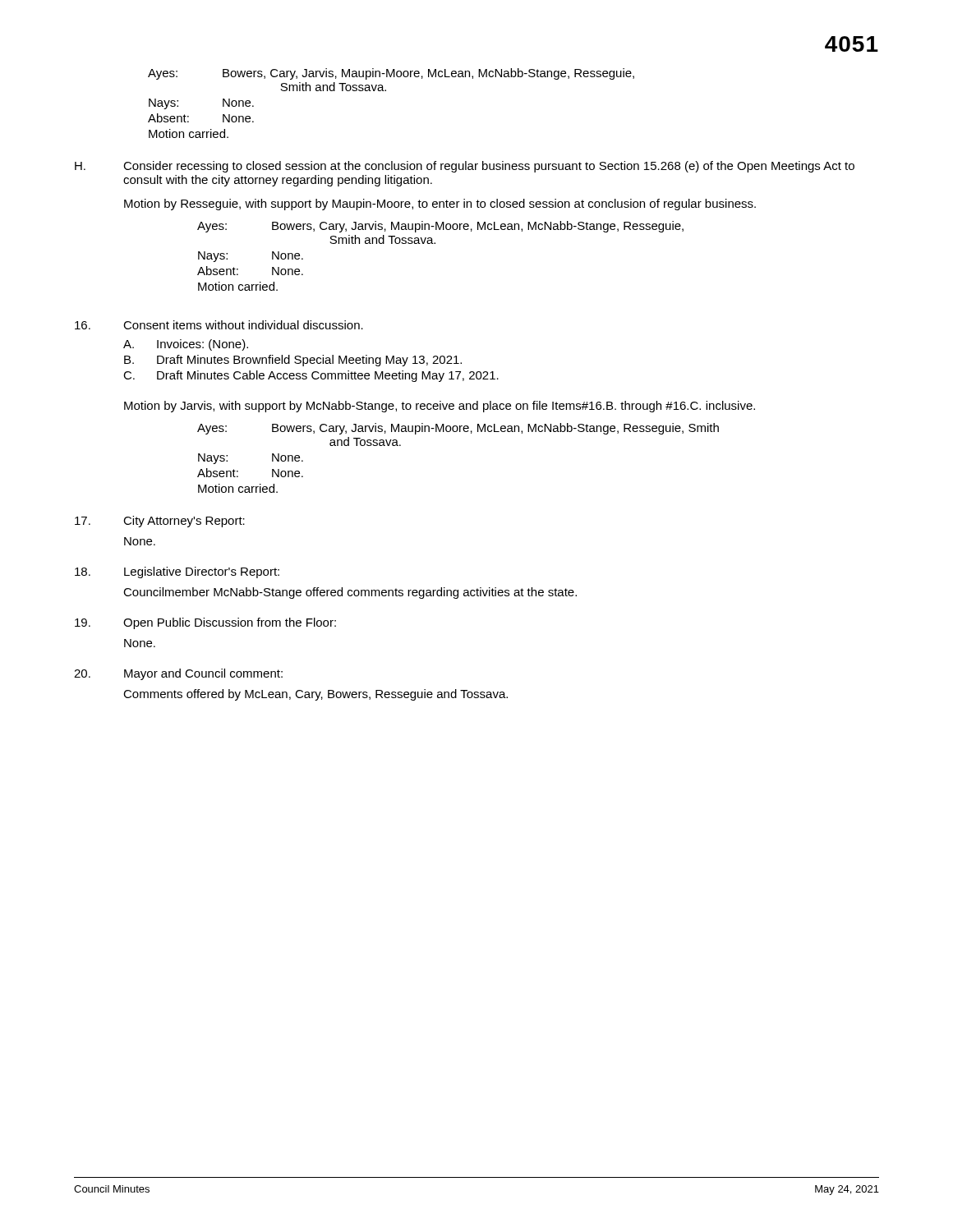The image size is (953, 1232).
Task: Select the list item containing "16. Consent items without individual discussion. A."
Action: point(219,325)
